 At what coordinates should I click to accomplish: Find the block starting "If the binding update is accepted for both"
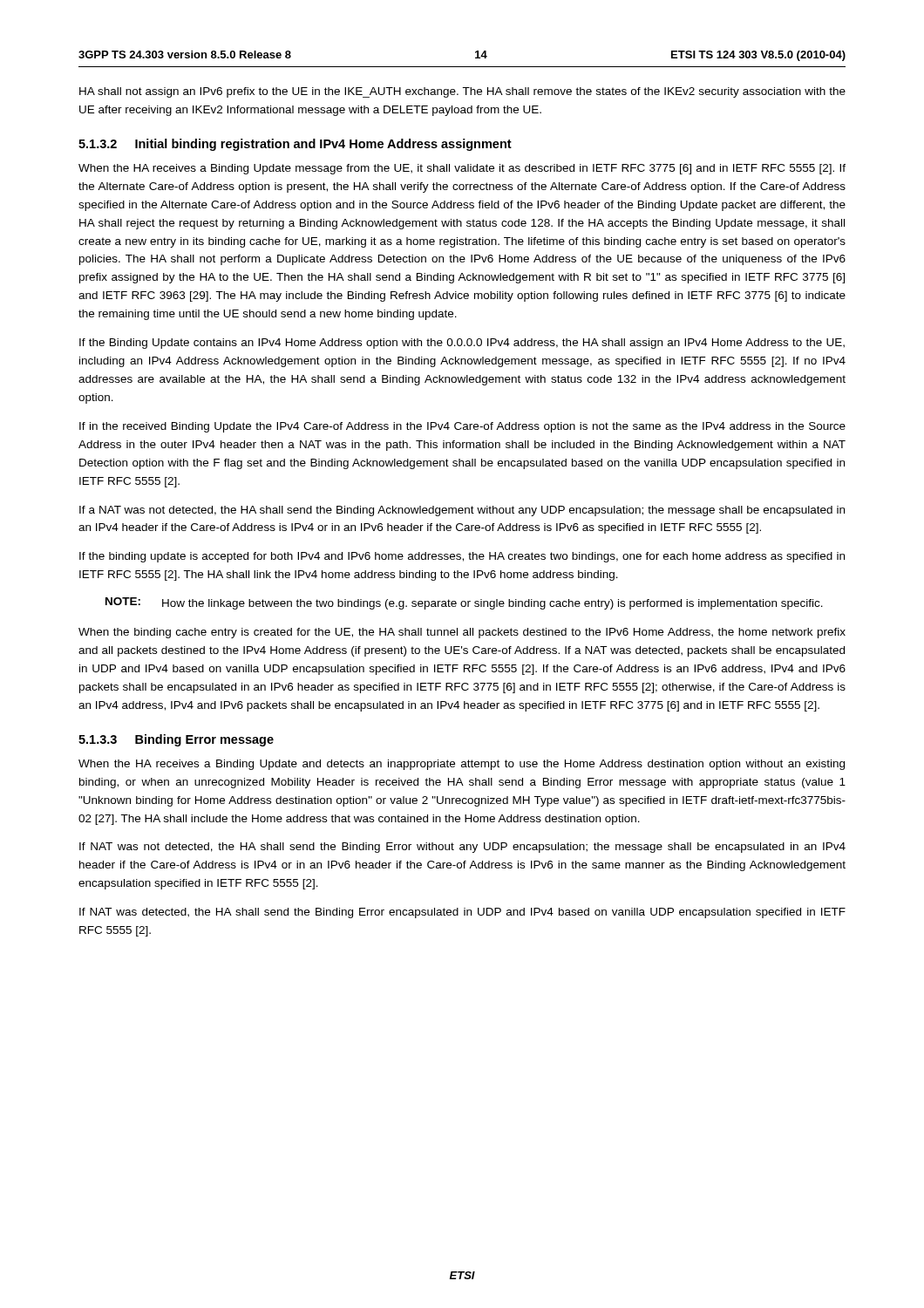coord(462,565)
